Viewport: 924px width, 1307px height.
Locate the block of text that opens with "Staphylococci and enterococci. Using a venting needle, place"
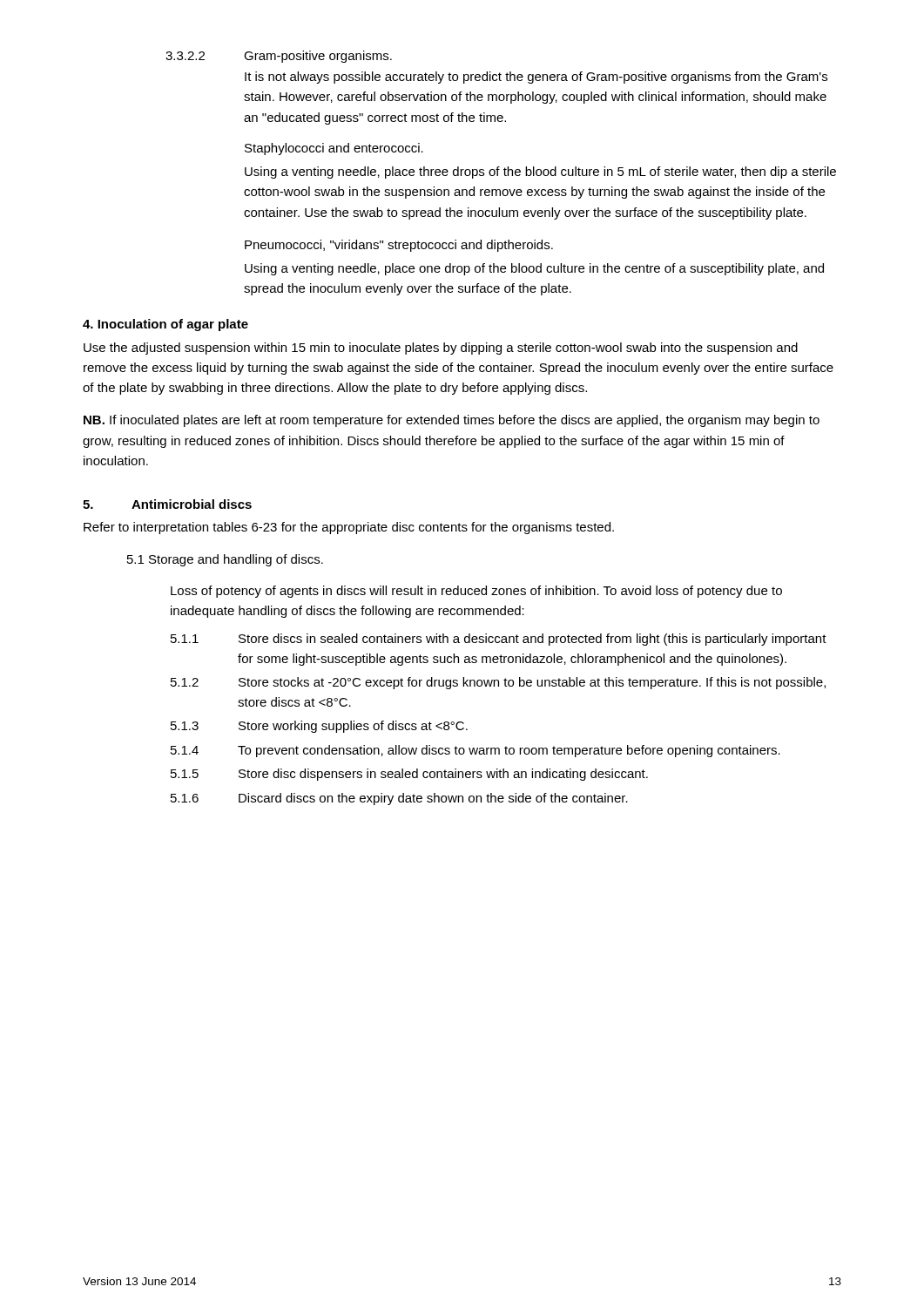[543, 178]
